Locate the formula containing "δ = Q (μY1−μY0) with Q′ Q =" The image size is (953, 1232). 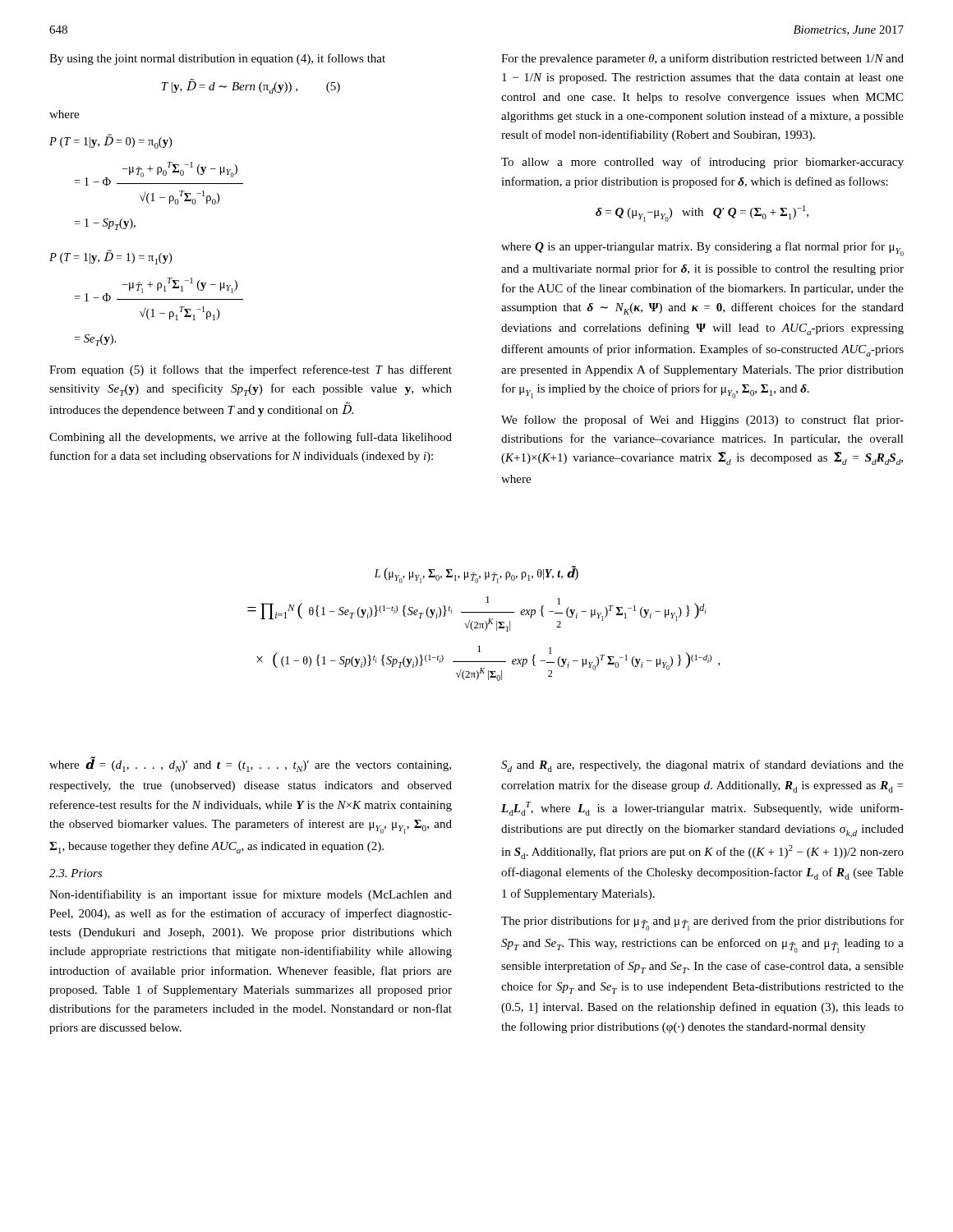coord(702,213)
